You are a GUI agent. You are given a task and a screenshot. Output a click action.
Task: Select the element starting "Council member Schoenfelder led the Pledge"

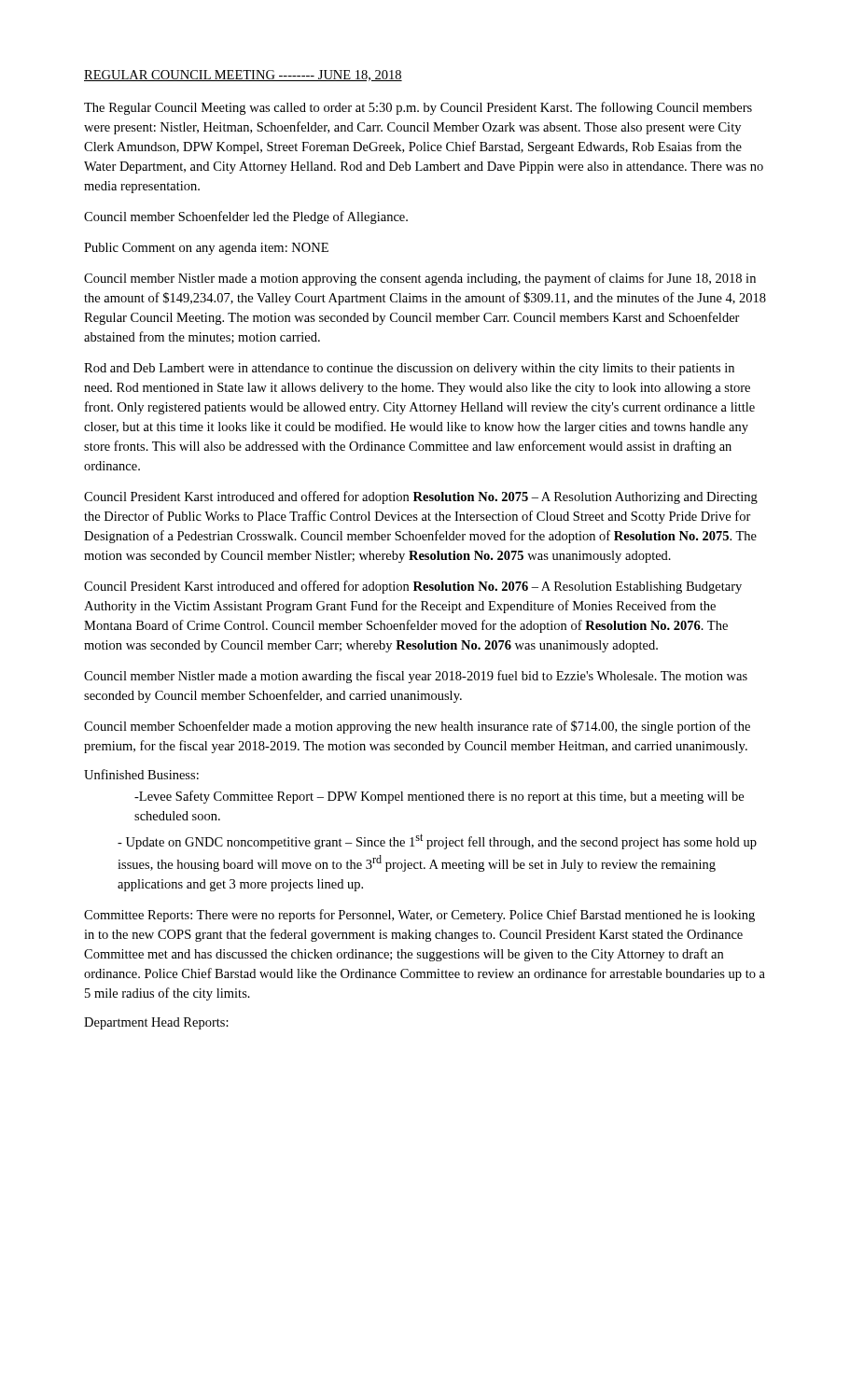point(246,217)
